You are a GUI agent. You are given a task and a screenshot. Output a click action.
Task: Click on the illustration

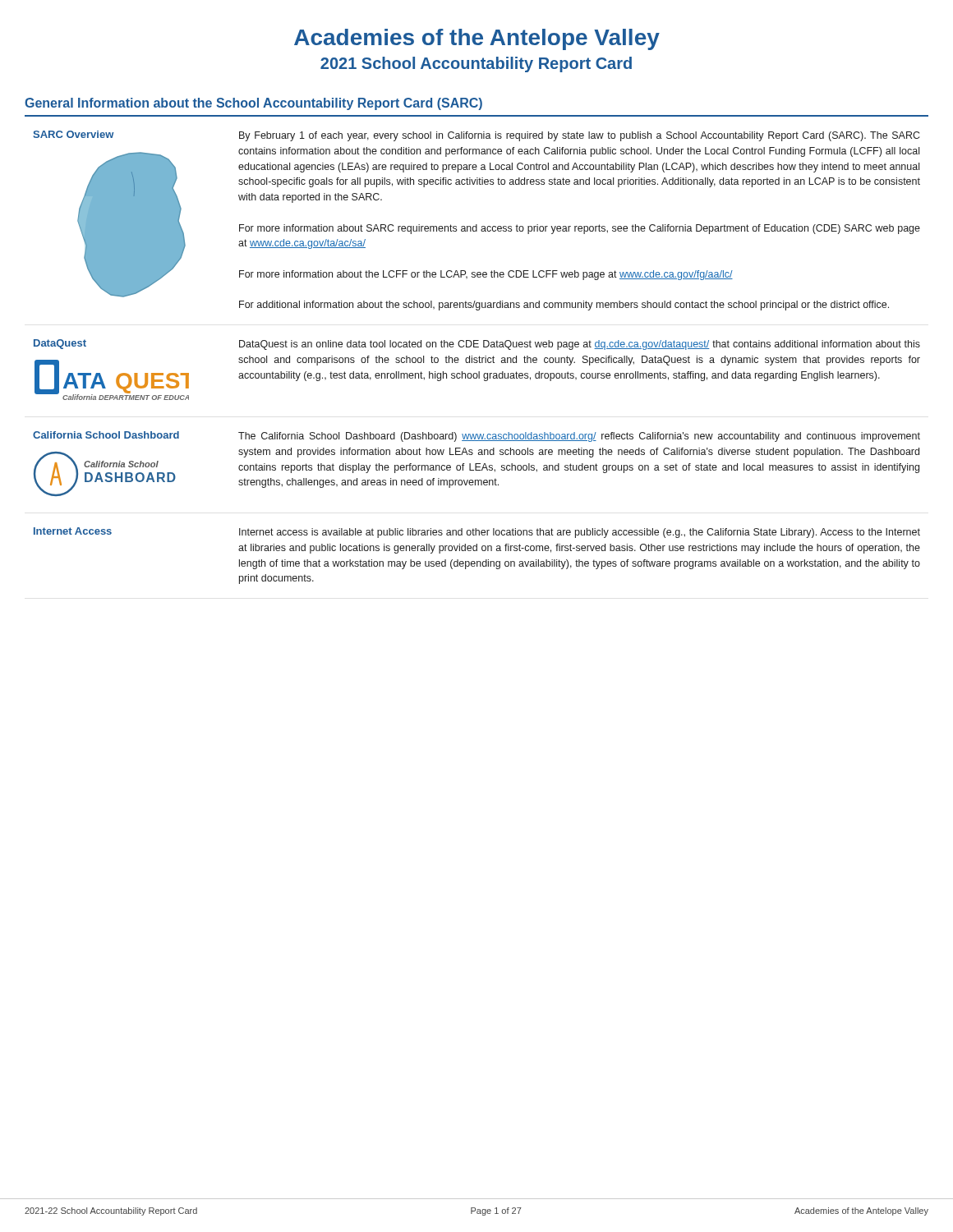tap(127, 229)
